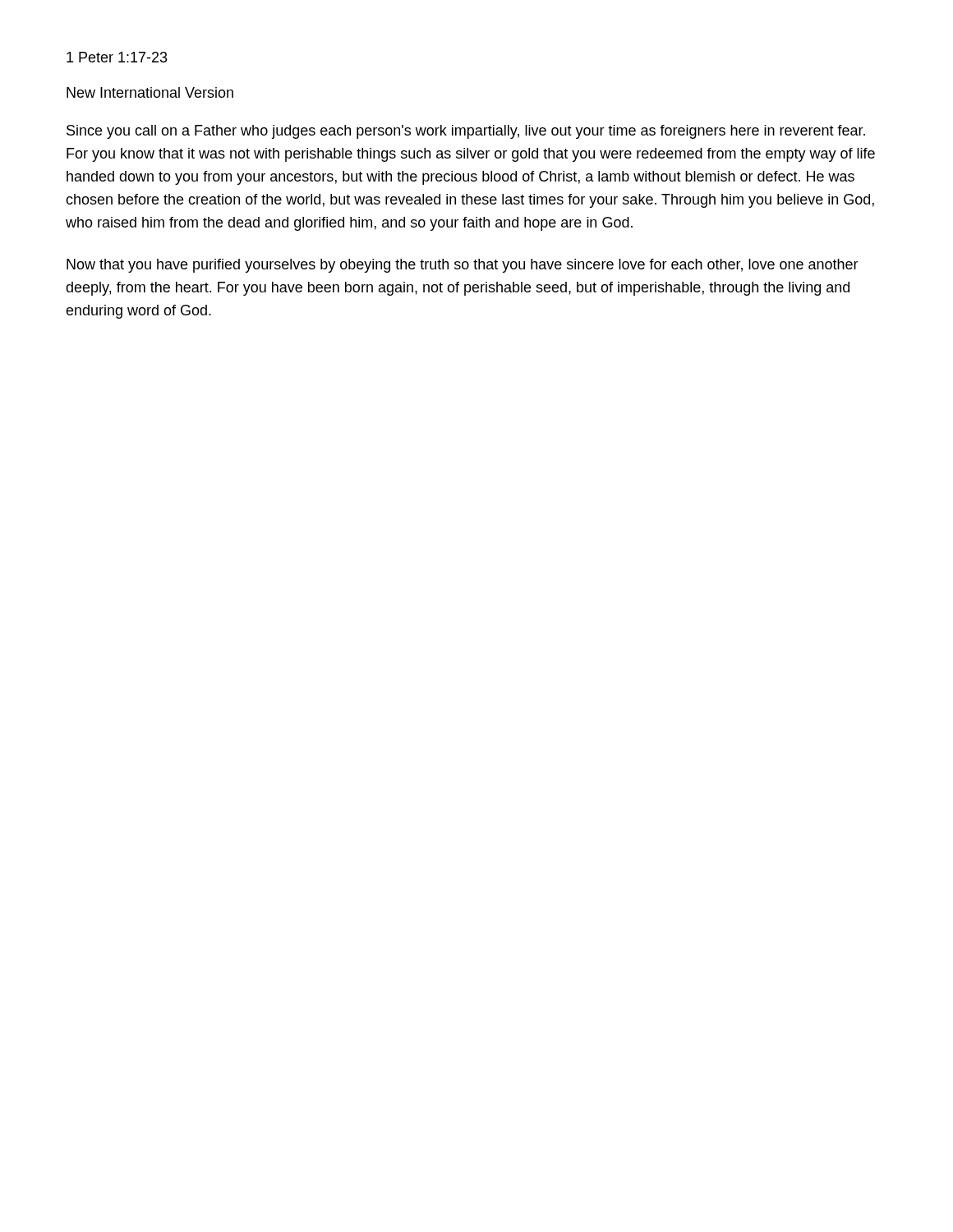Click on the title that says "1 Peter 1:17-23"
The width and height of the screenshot is (953, 1232).
[x=117, y=57]
